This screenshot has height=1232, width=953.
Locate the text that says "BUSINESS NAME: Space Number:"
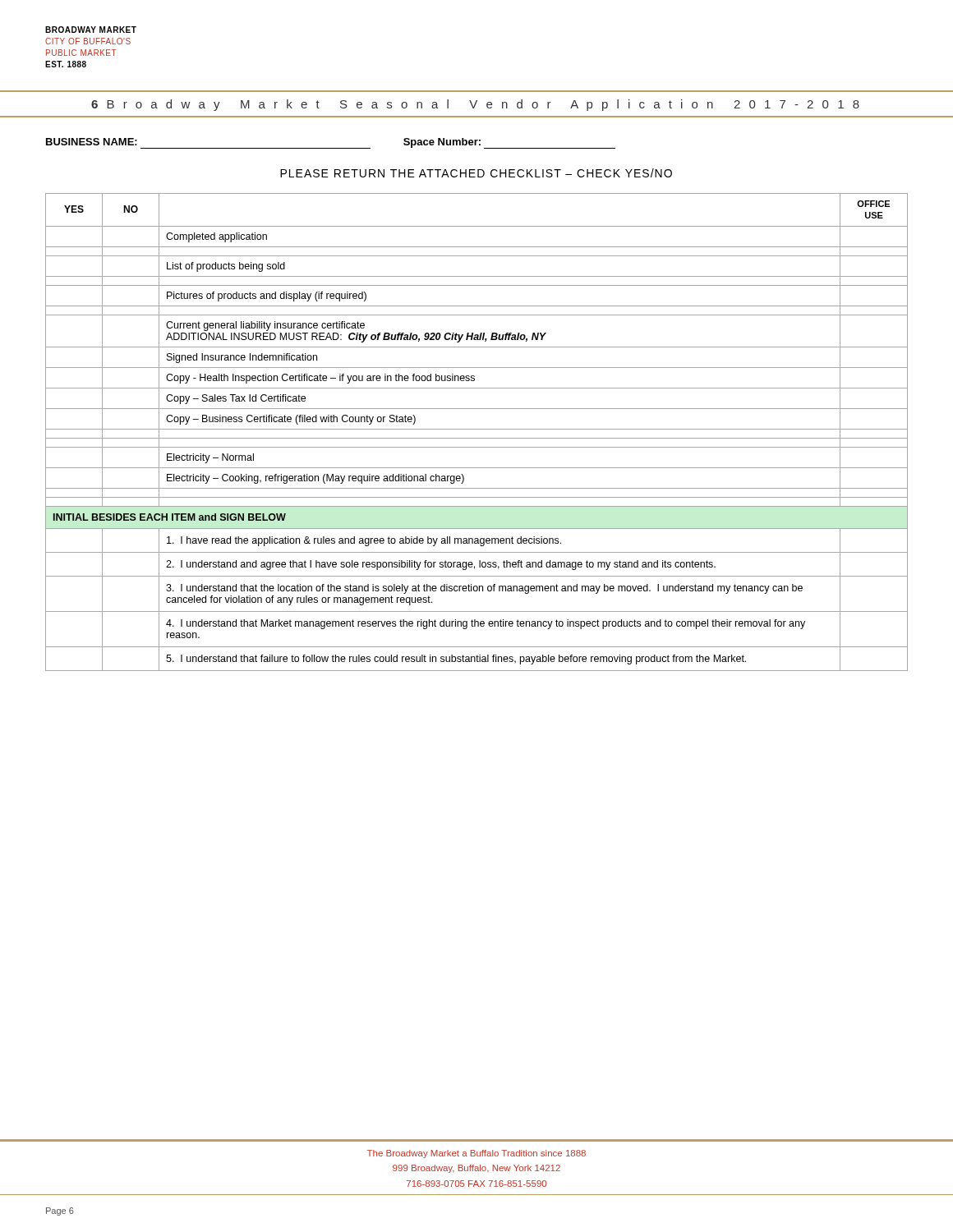[x=330, y=142]
